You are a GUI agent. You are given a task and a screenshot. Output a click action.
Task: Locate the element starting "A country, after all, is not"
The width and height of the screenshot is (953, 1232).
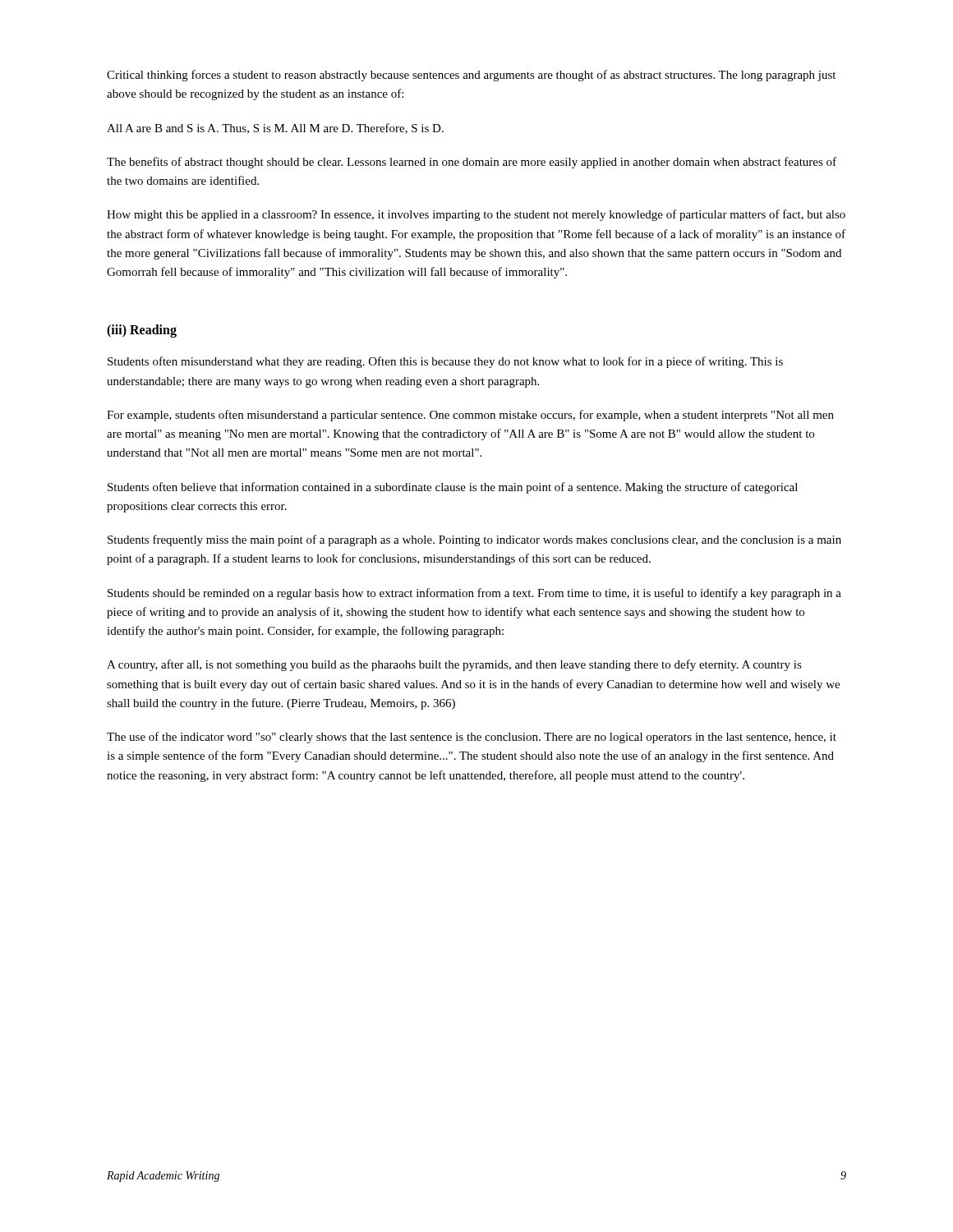coord(473,684)
